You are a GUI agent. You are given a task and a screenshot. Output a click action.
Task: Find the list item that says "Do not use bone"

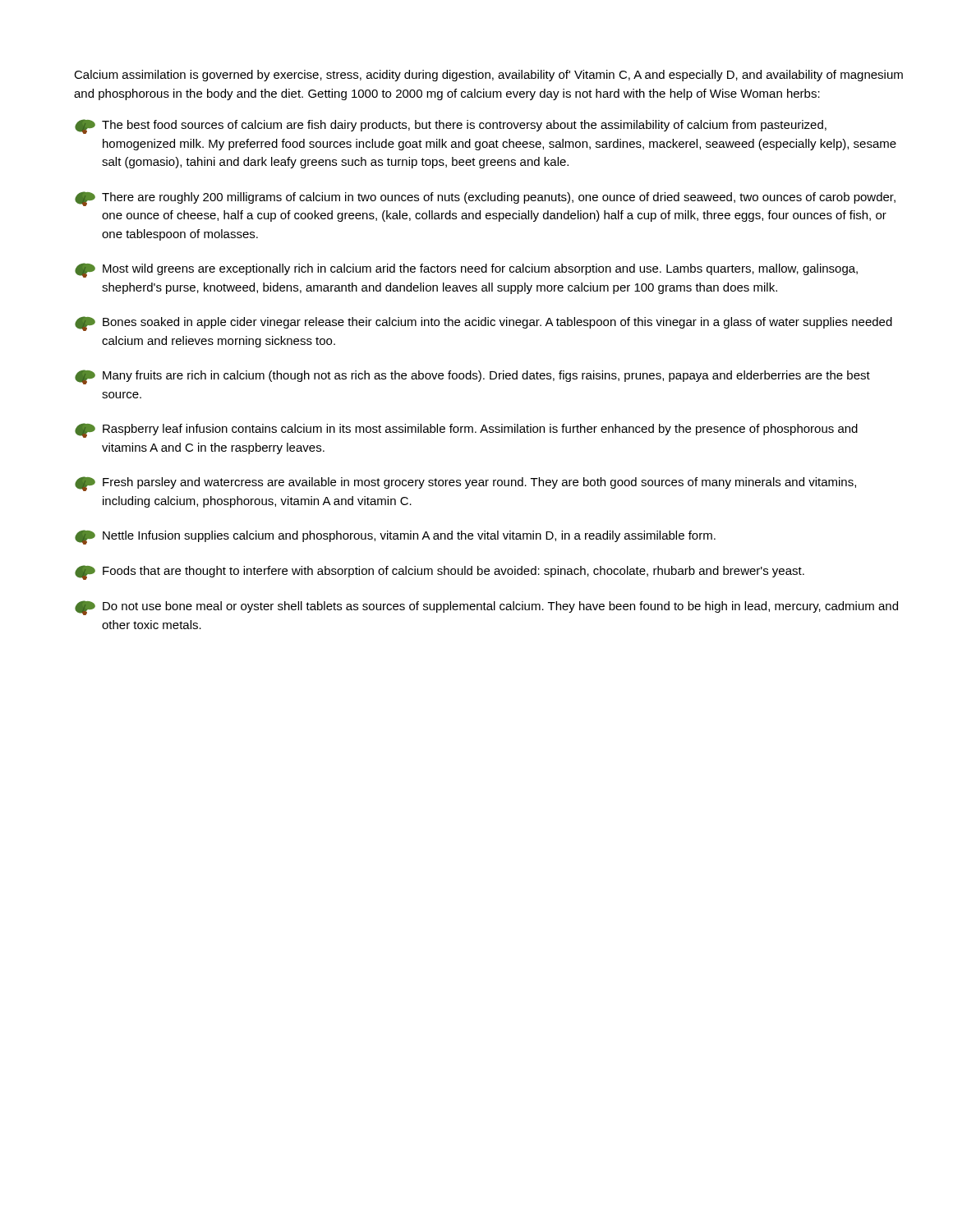click(489, 616)
